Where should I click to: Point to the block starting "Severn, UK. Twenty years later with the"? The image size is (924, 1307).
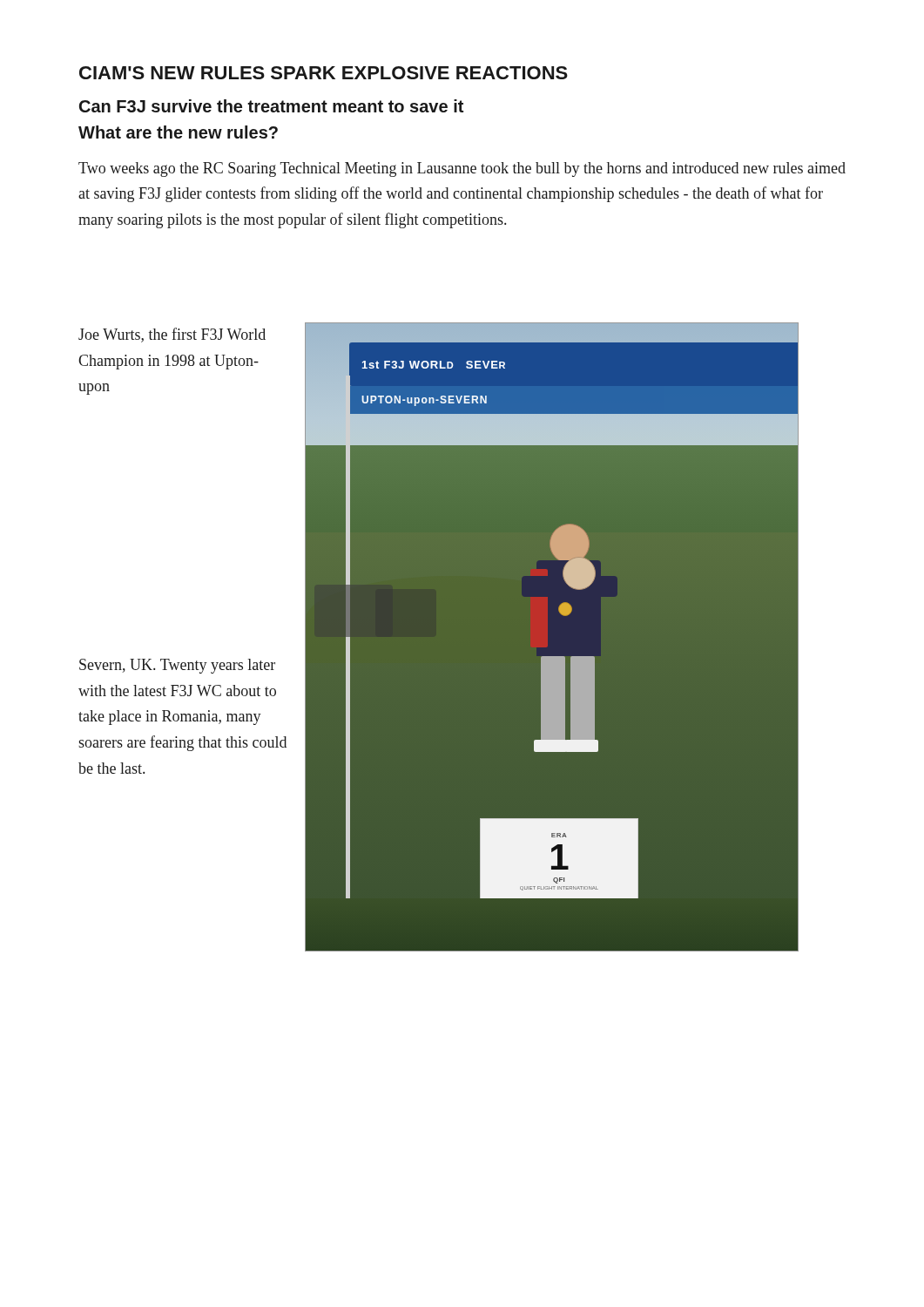[183, 717]
